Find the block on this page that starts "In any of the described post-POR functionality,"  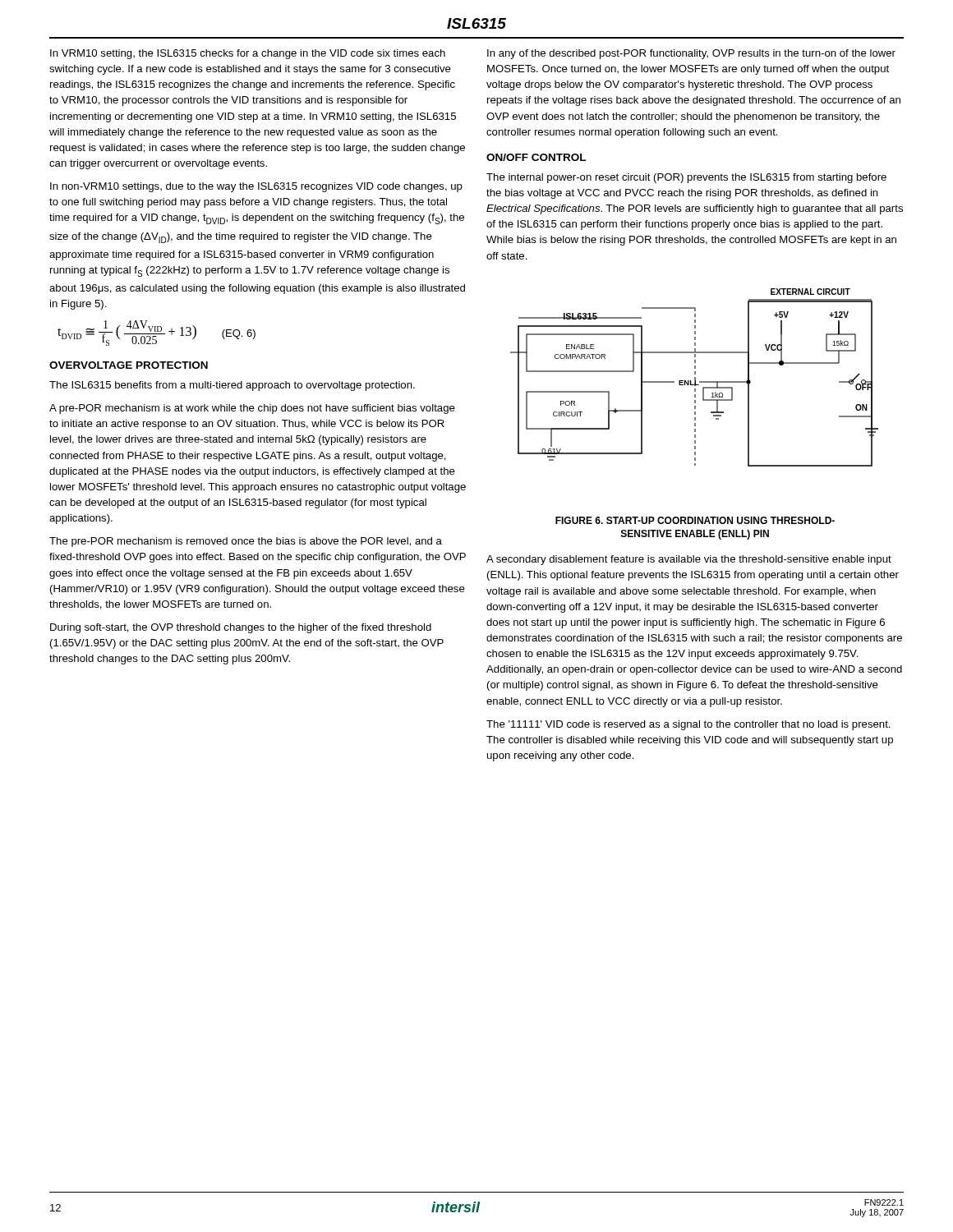(695, 92)
